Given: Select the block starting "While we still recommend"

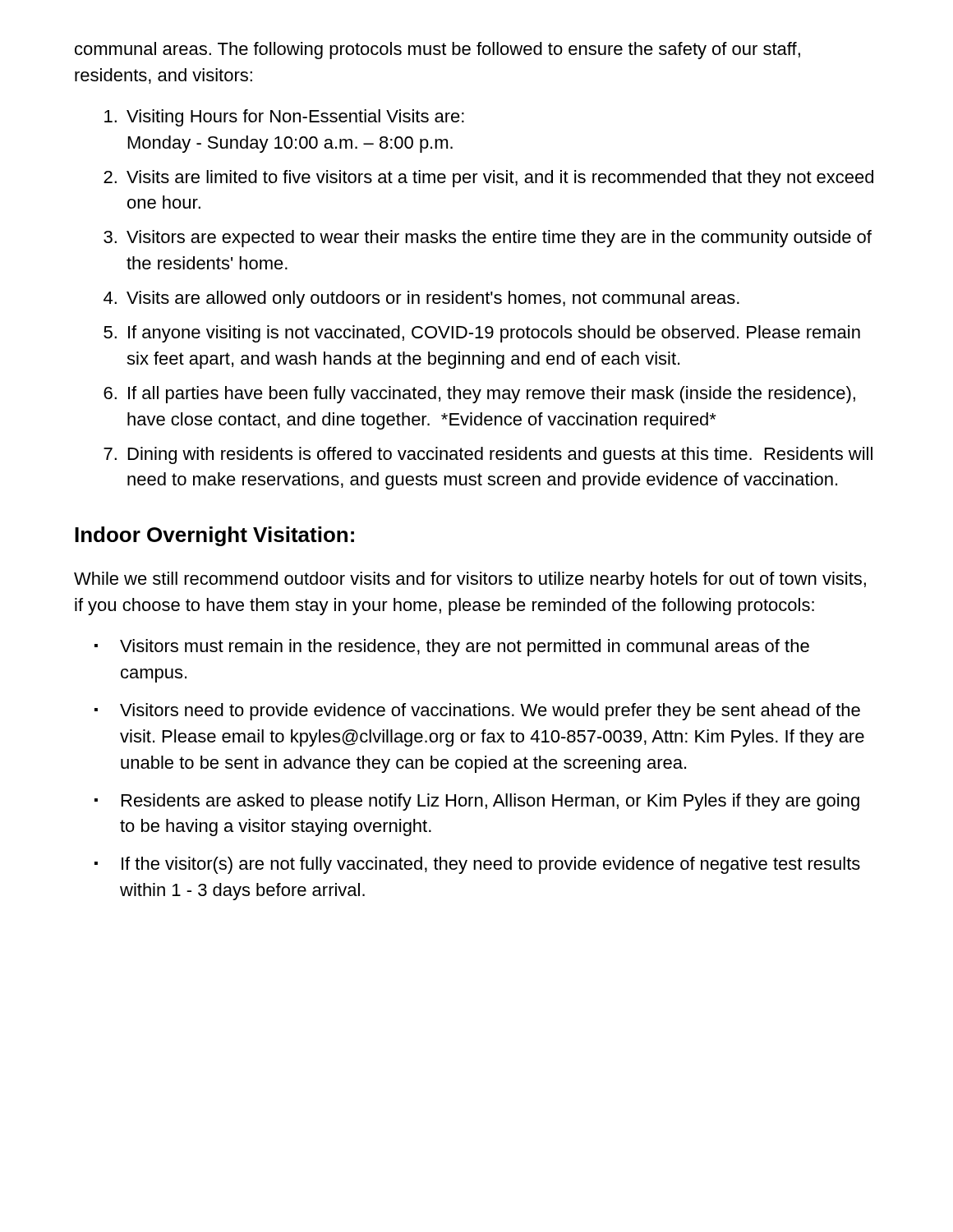Looking at the screenshot, I should point(471,592).
